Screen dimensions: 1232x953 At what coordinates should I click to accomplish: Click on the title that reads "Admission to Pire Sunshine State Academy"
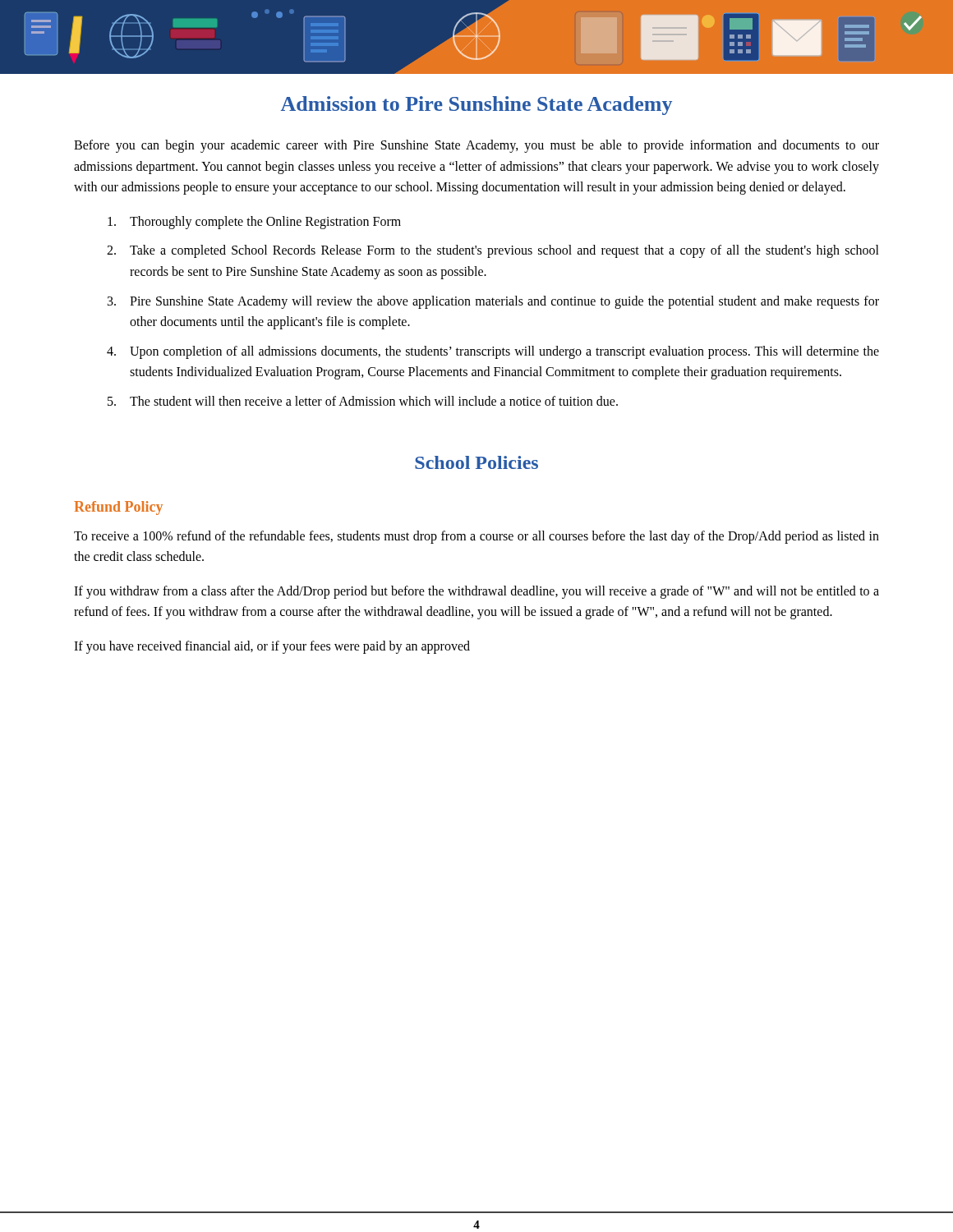[476, 104]
